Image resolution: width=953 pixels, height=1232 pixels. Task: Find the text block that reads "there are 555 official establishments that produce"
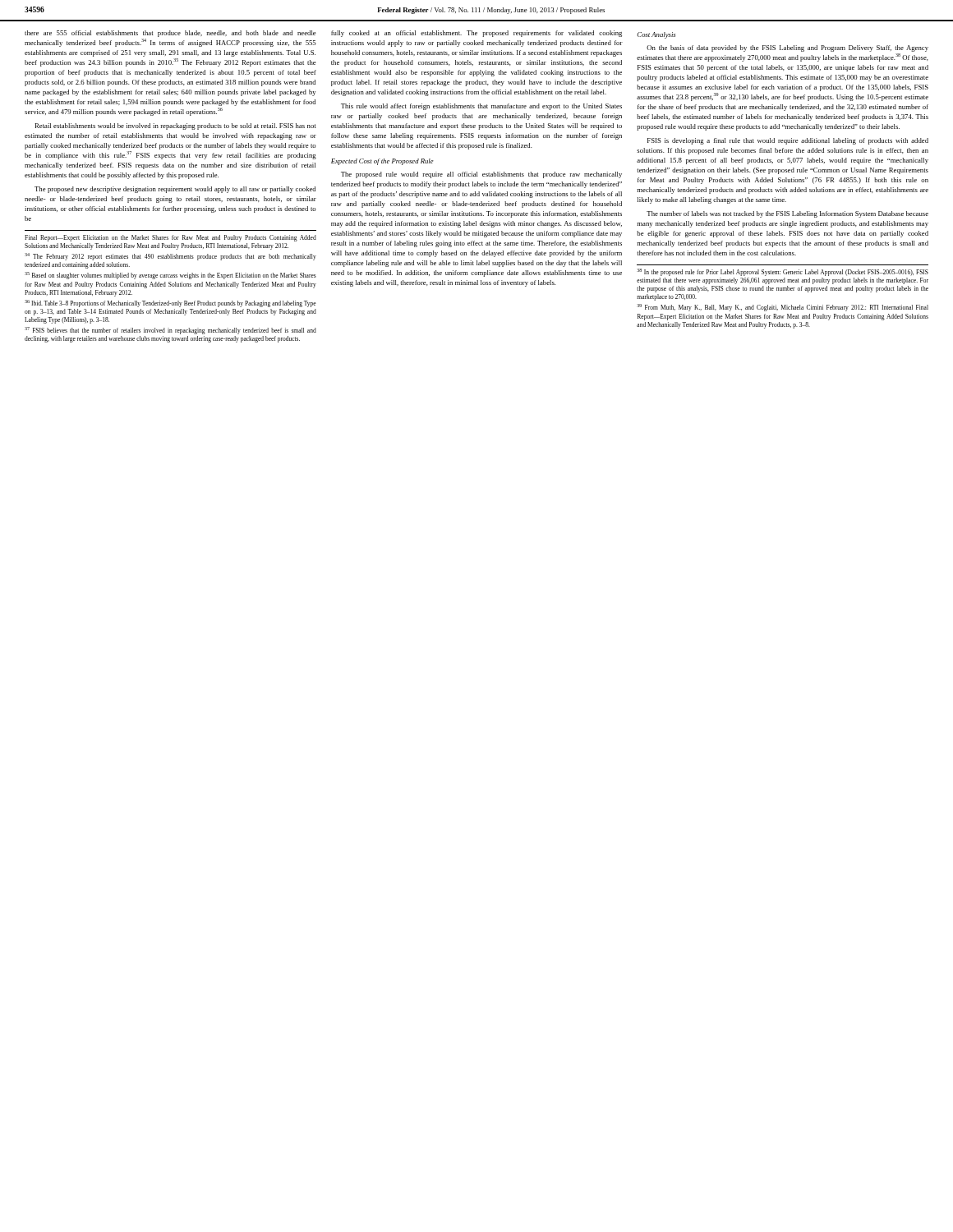[170, 72]
